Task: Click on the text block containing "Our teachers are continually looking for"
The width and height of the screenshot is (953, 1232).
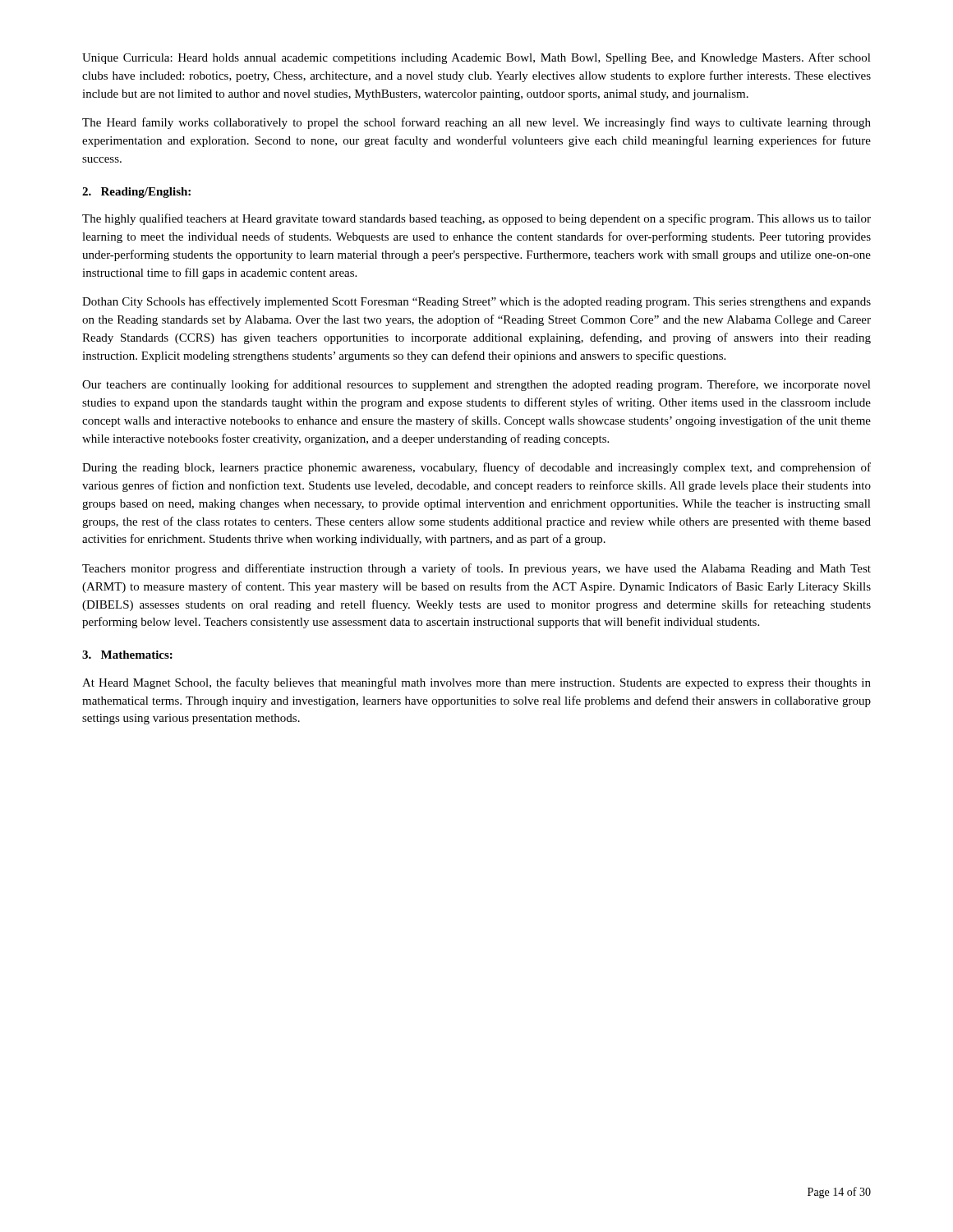Action: (476, 412)
